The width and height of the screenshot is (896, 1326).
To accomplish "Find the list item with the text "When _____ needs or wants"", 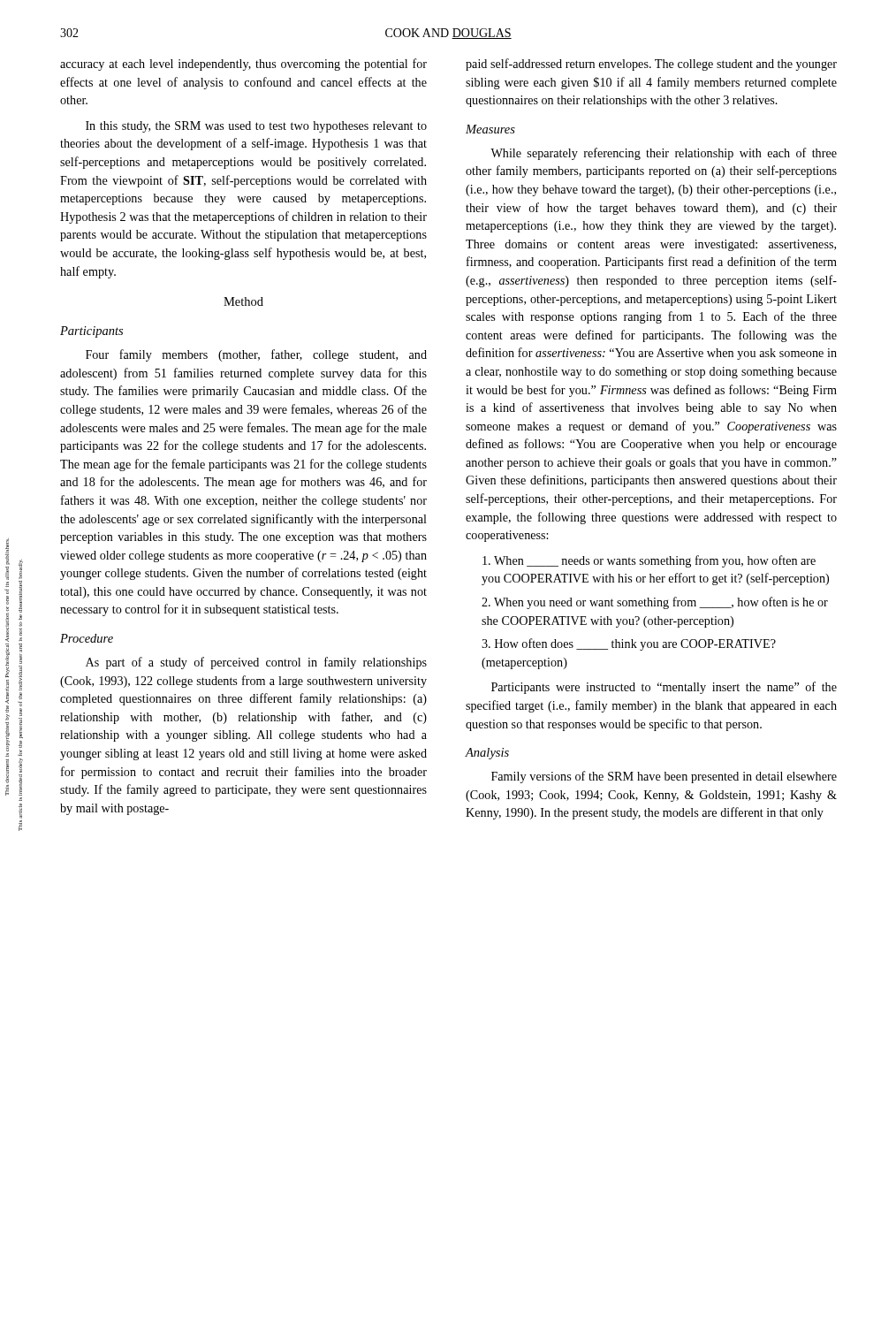I will click(x=659, y=570).
